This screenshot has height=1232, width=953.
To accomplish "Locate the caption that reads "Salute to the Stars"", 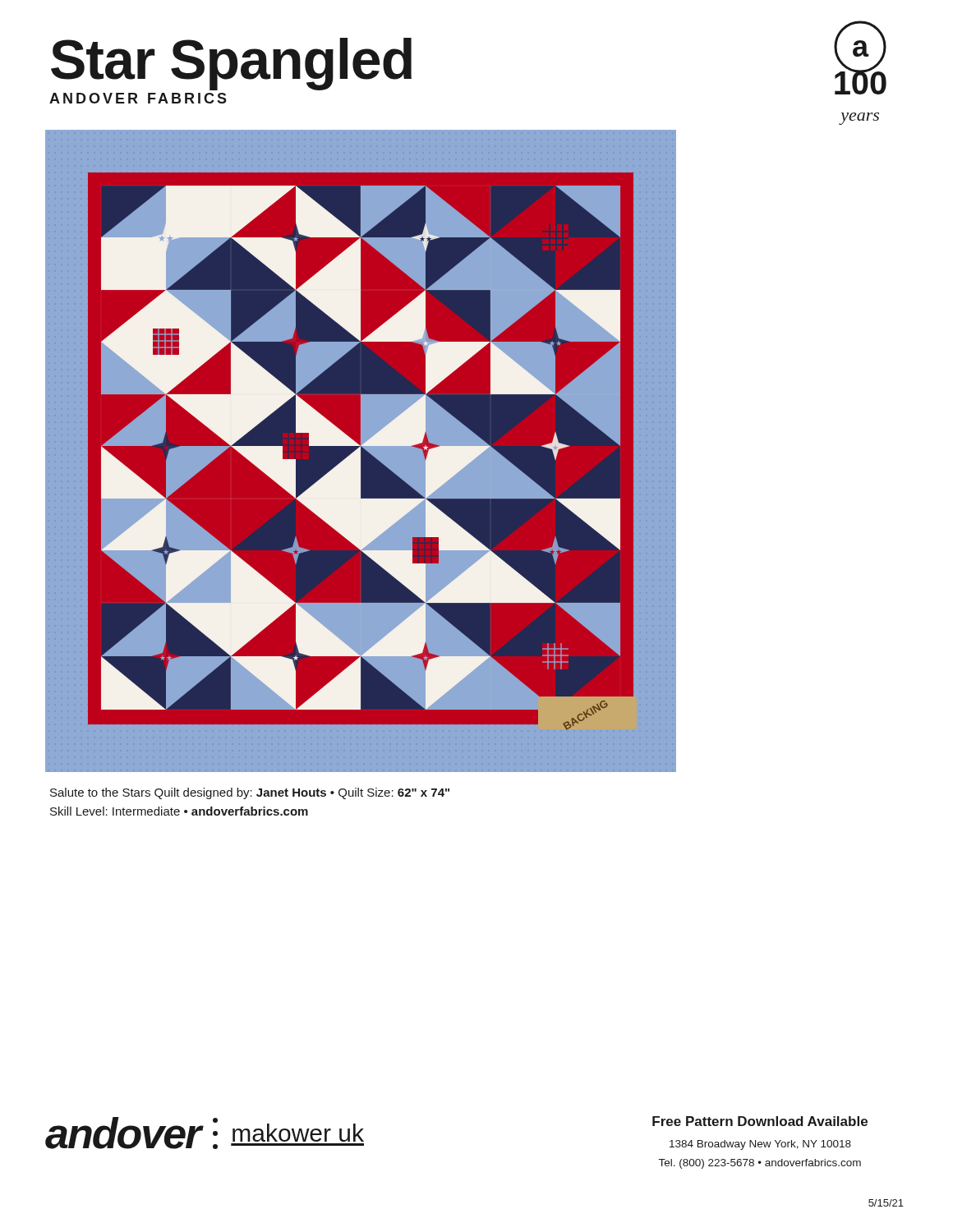I will tap(250, 801).
